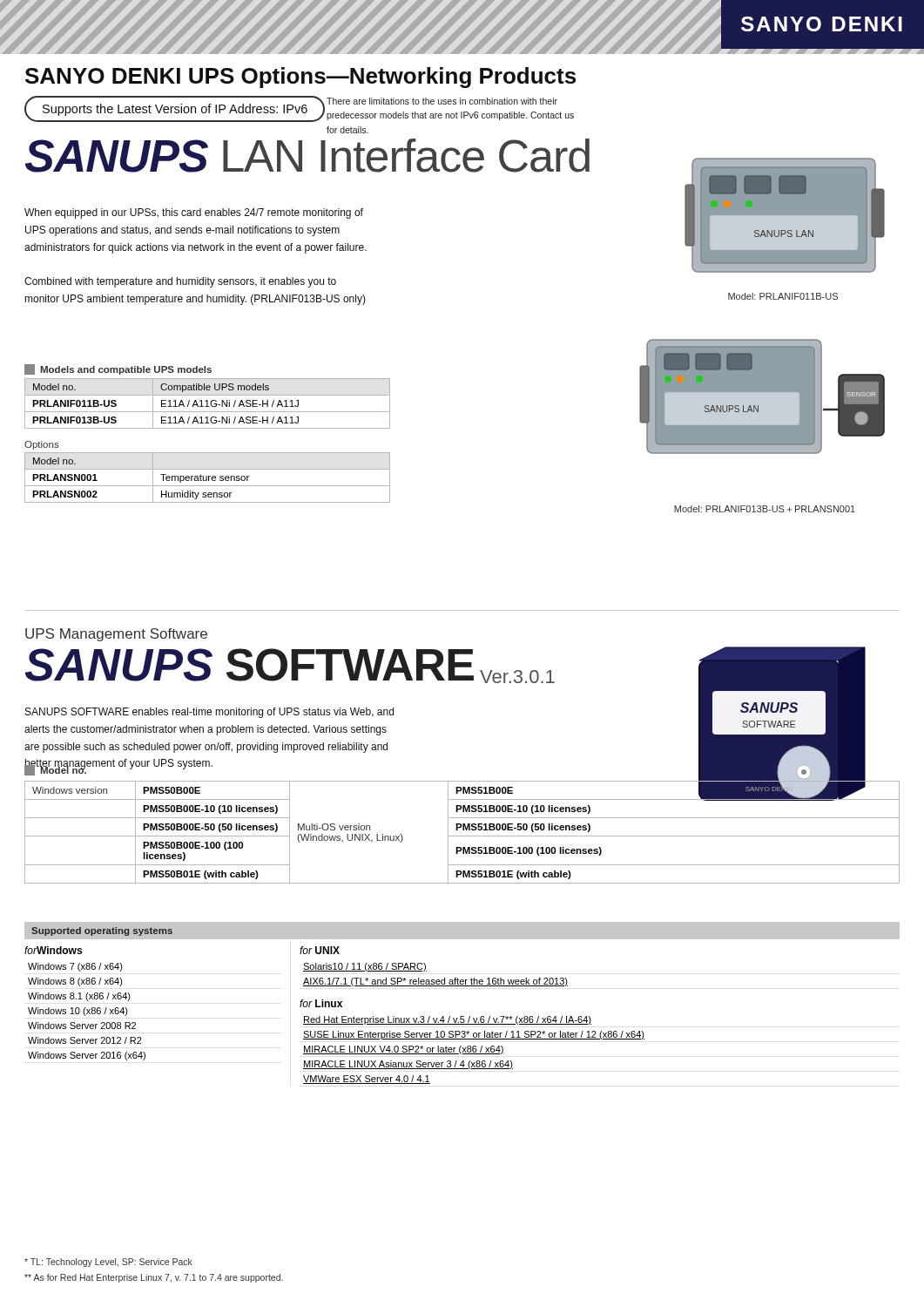Screen dimensions: 1307x924
Task: Click on the region starting "for UNIX"
Action: [320, 951]
